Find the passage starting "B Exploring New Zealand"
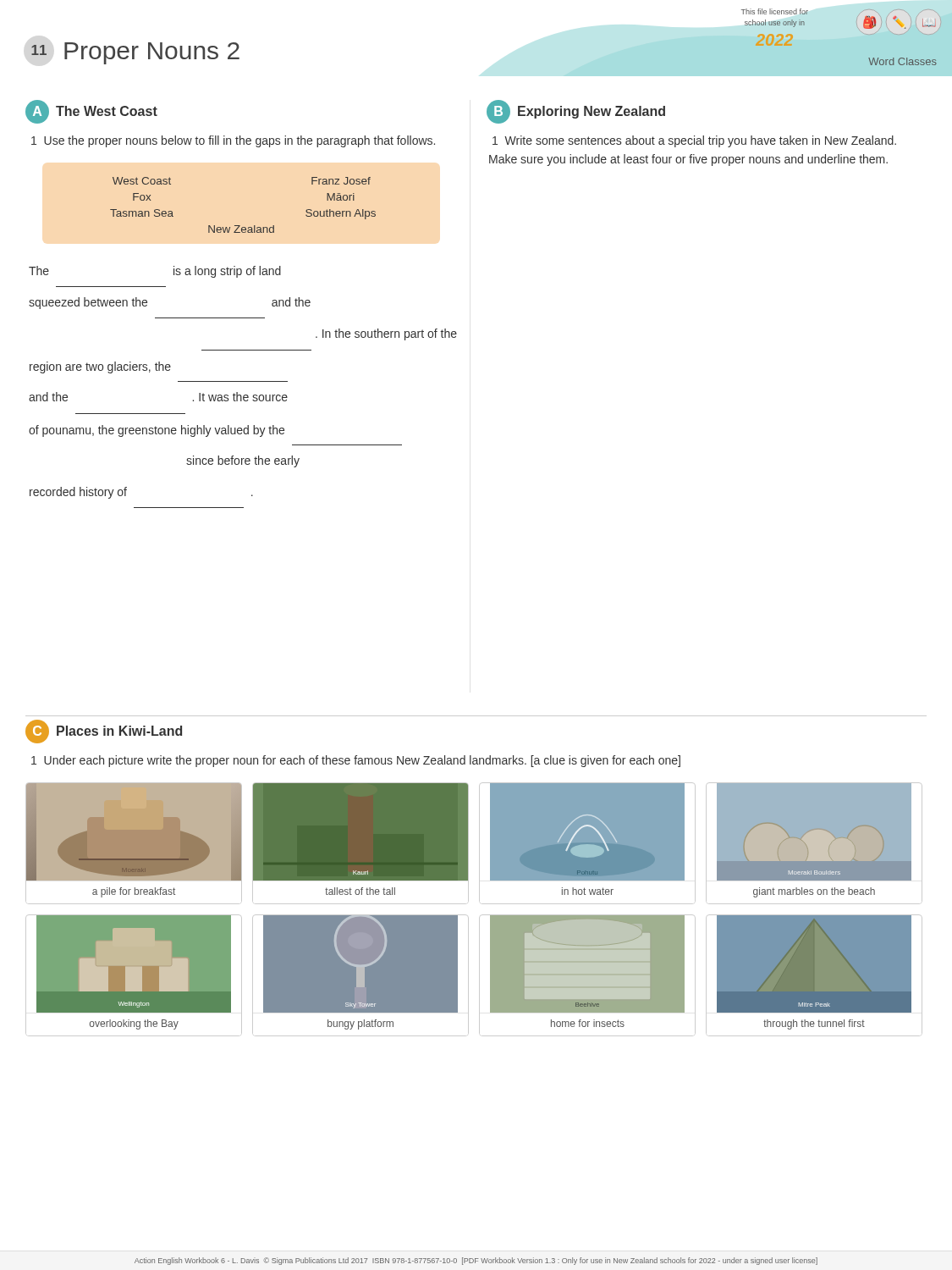This screenshot has width=952, height=1270. 576,112
